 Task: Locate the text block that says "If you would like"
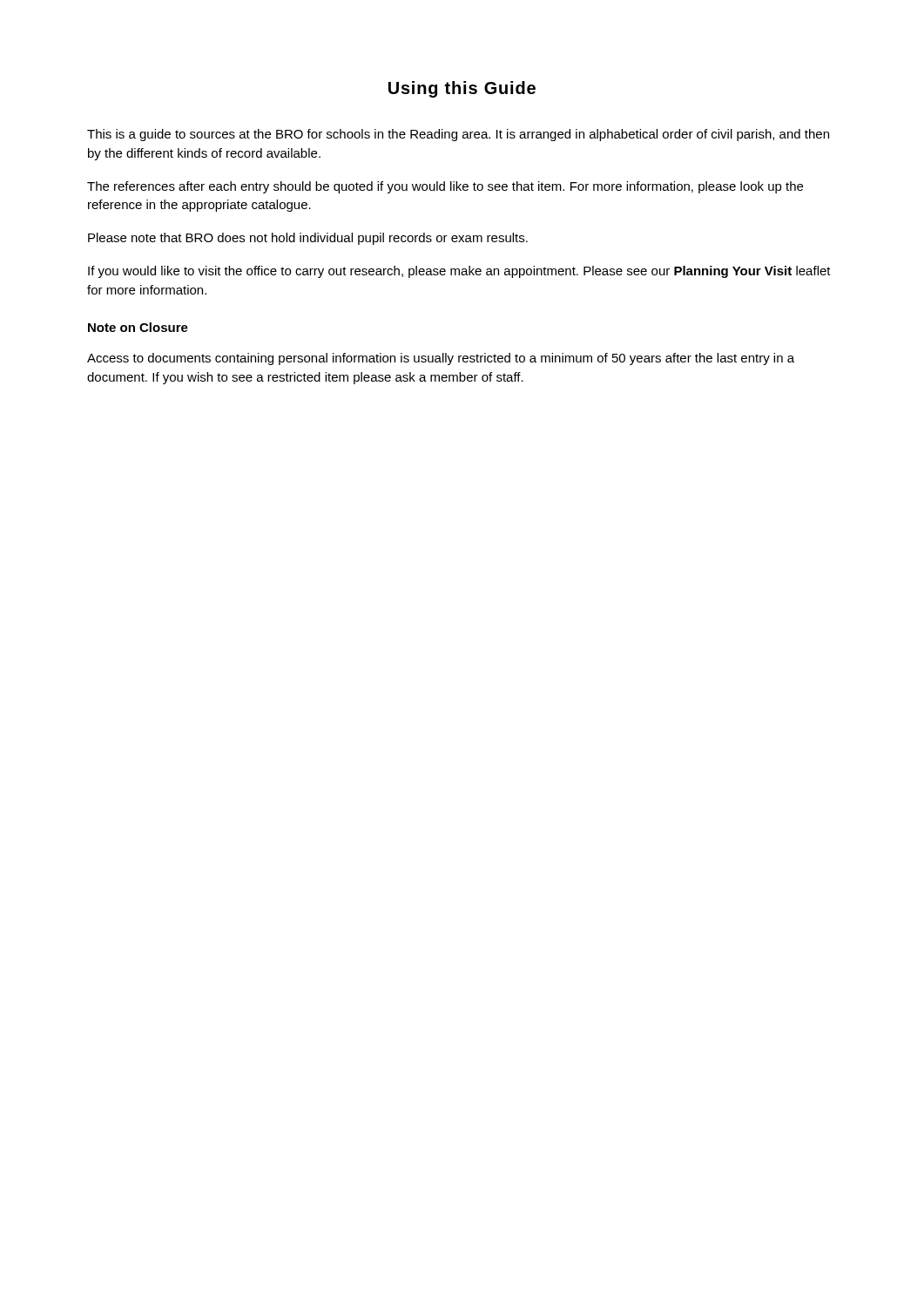[x=459, y=280]
